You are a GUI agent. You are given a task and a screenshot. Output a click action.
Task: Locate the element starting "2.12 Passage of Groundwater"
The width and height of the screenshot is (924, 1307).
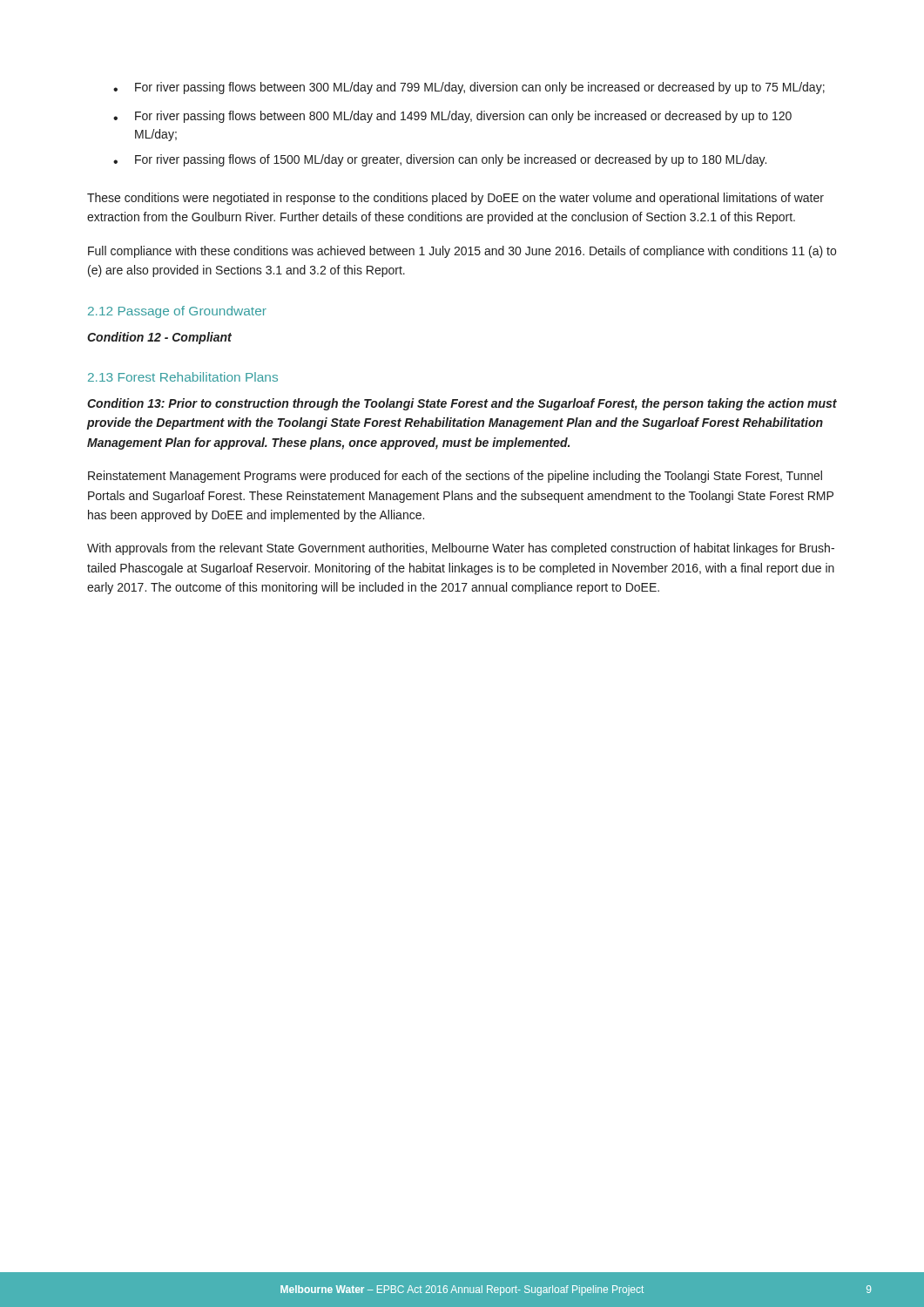pyautogui.click(x=177, y=310)
